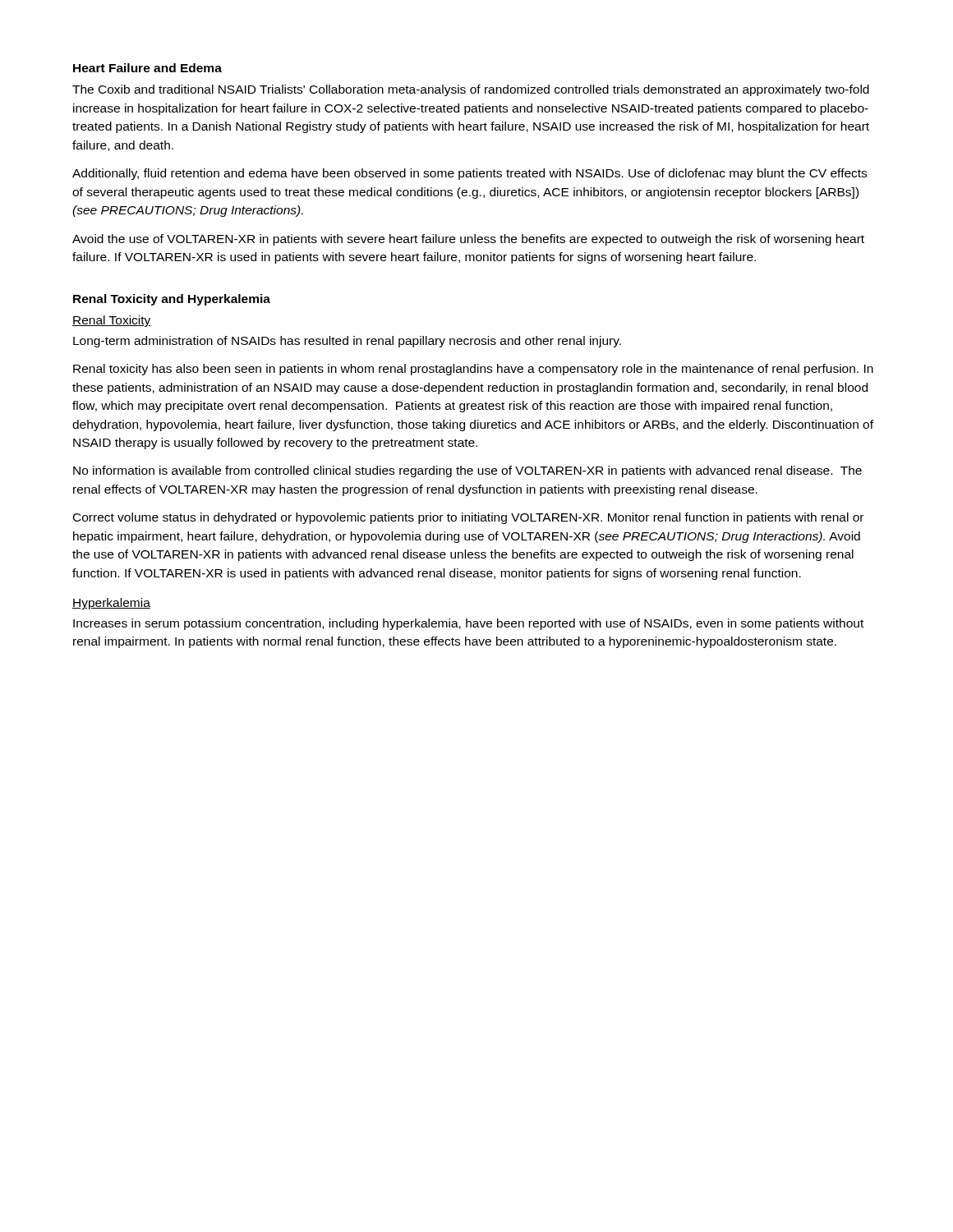The height and width of the screenshot is (1232, 953).
Task: Where does it say "Renal Toxicity and Hyperkalemia"?
Action: point(171,298)
